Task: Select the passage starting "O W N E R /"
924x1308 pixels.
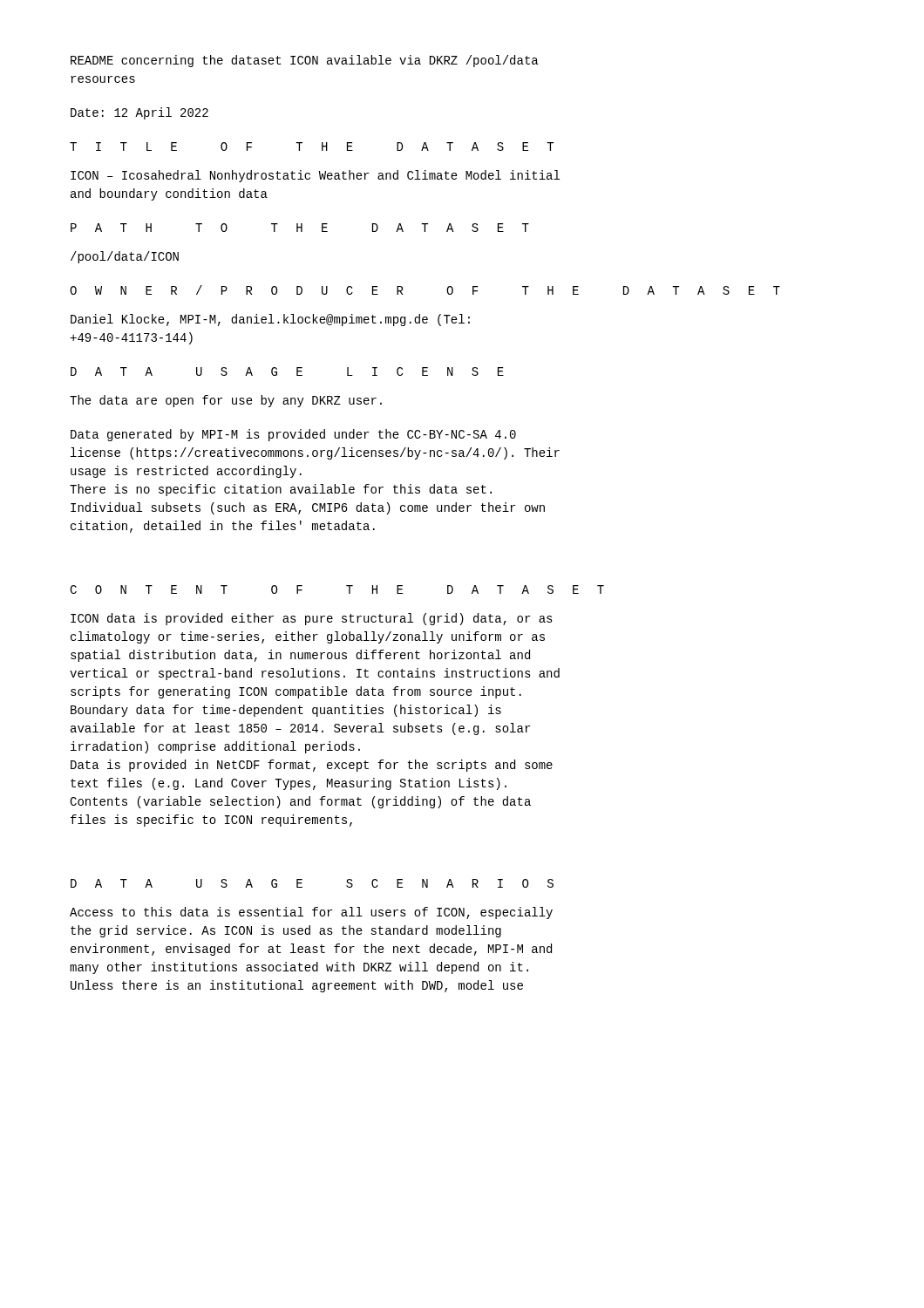Action: point(72,288)
